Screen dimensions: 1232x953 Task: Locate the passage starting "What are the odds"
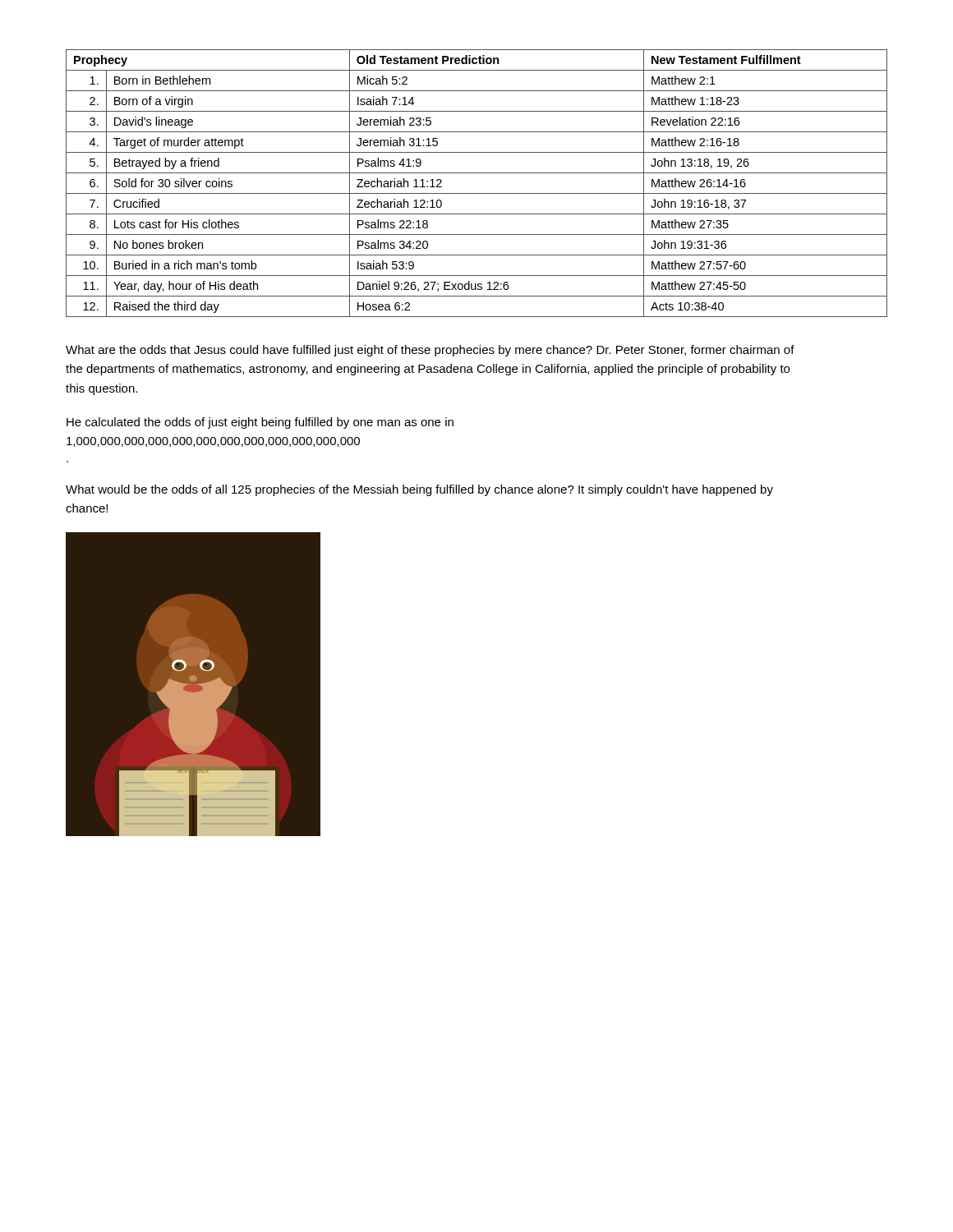[430, 369]
